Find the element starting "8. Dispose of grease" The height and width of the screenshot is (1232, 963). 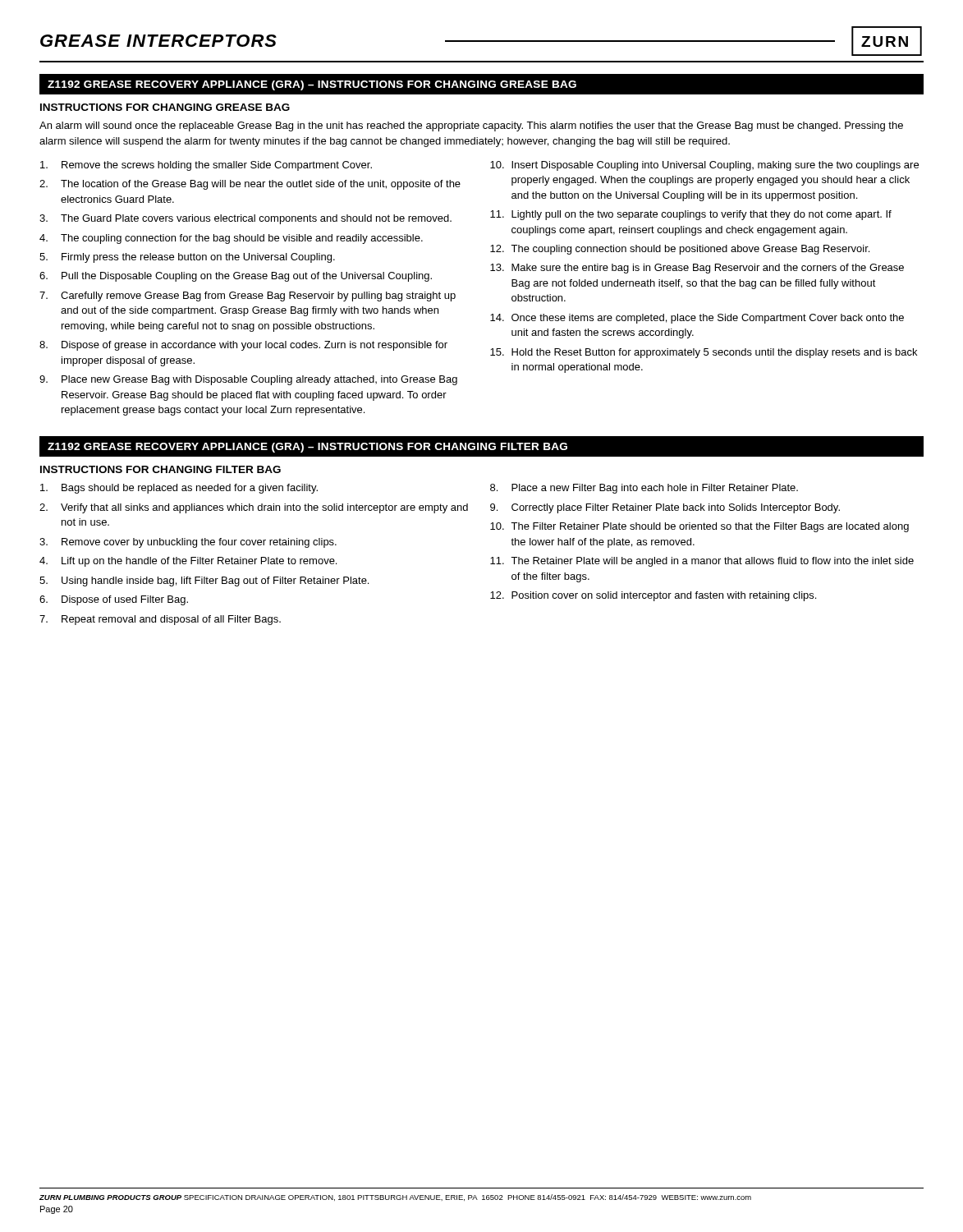tap(256, 353)
